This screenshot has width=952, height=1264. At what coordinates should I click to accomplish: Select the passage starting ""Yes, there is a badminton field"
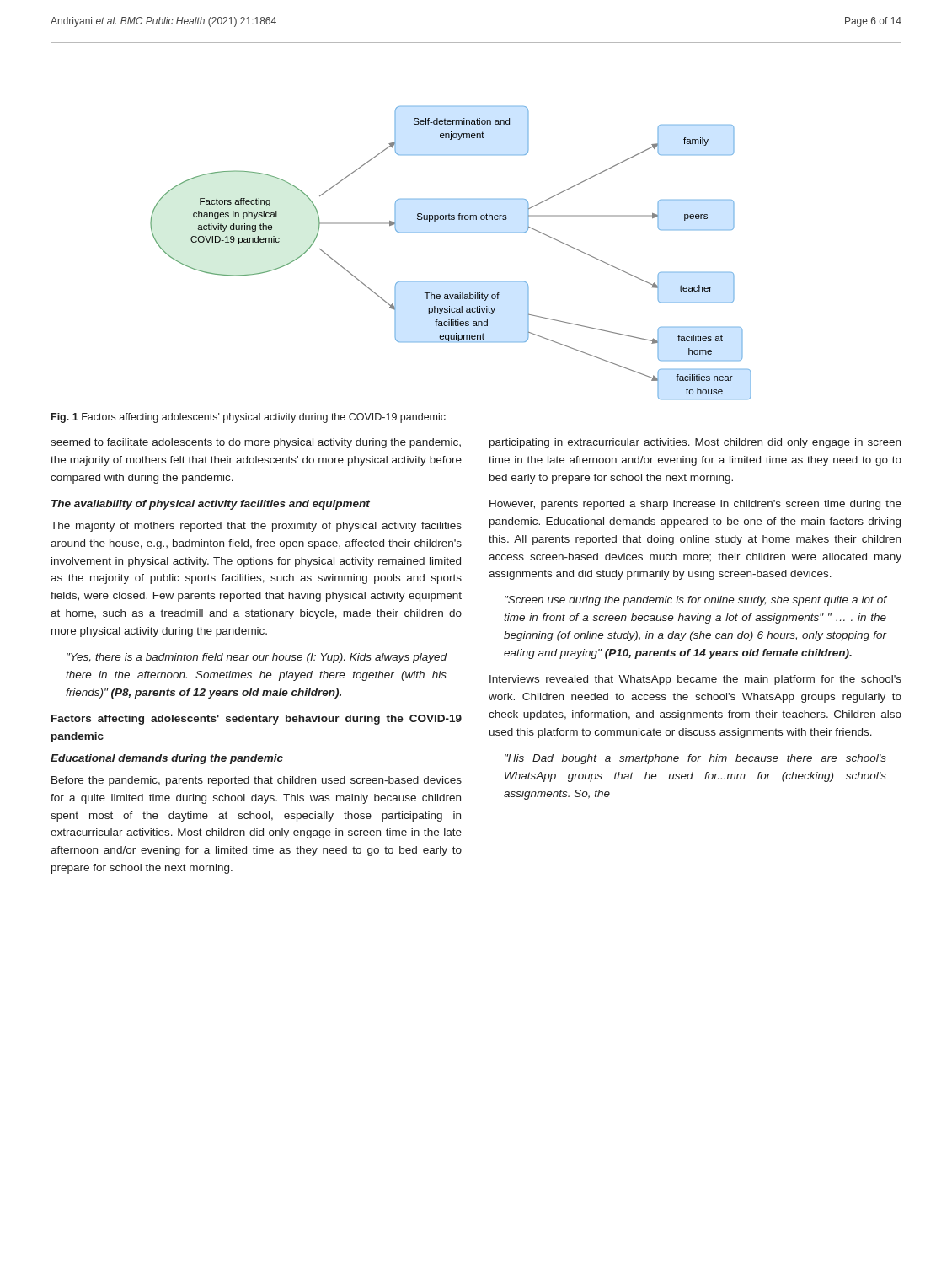(x=256, y=675)
